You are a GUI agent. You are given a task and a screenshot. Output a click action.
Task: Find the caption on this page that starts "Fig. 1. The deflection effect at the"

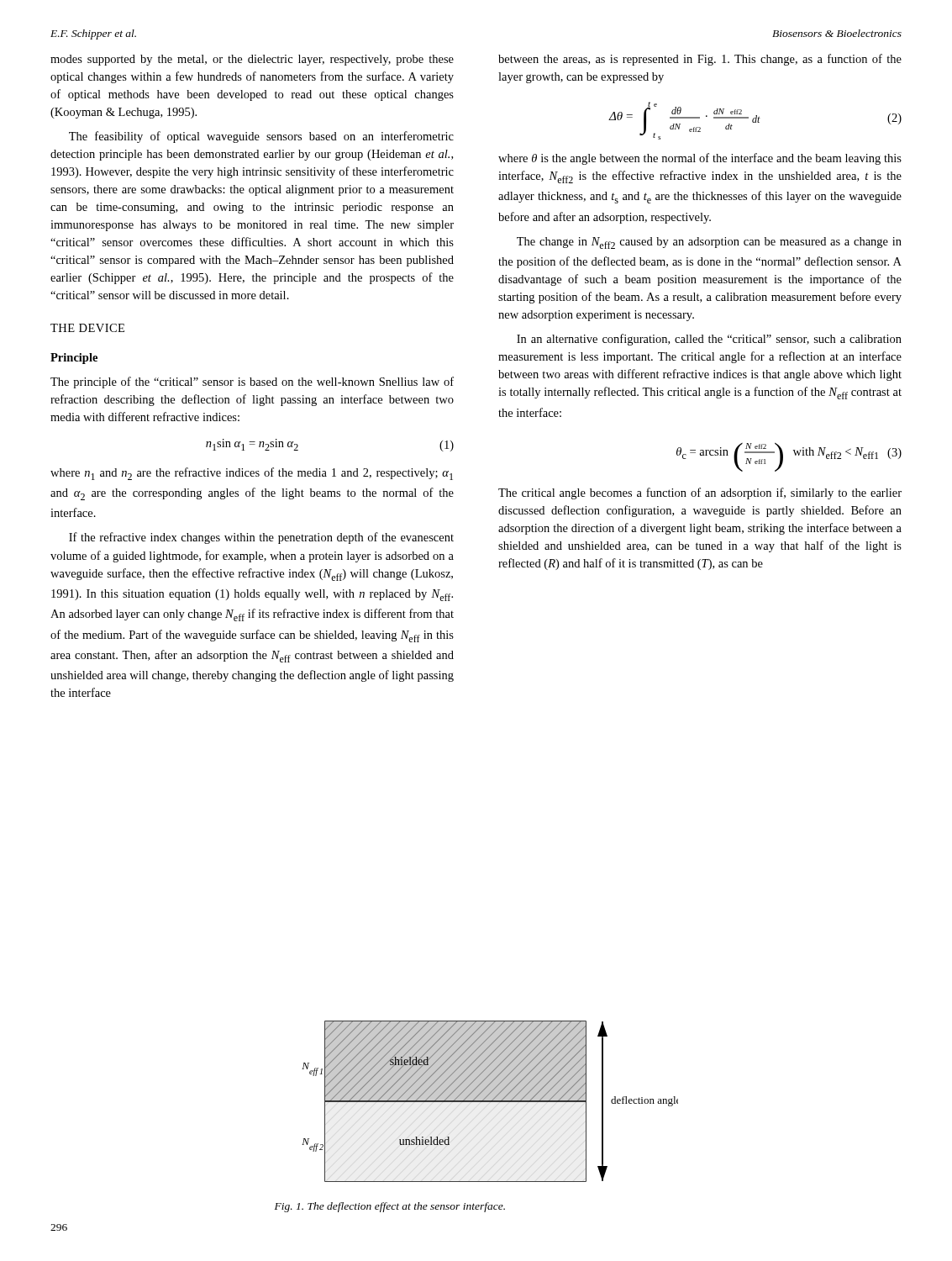point(390,1206)
